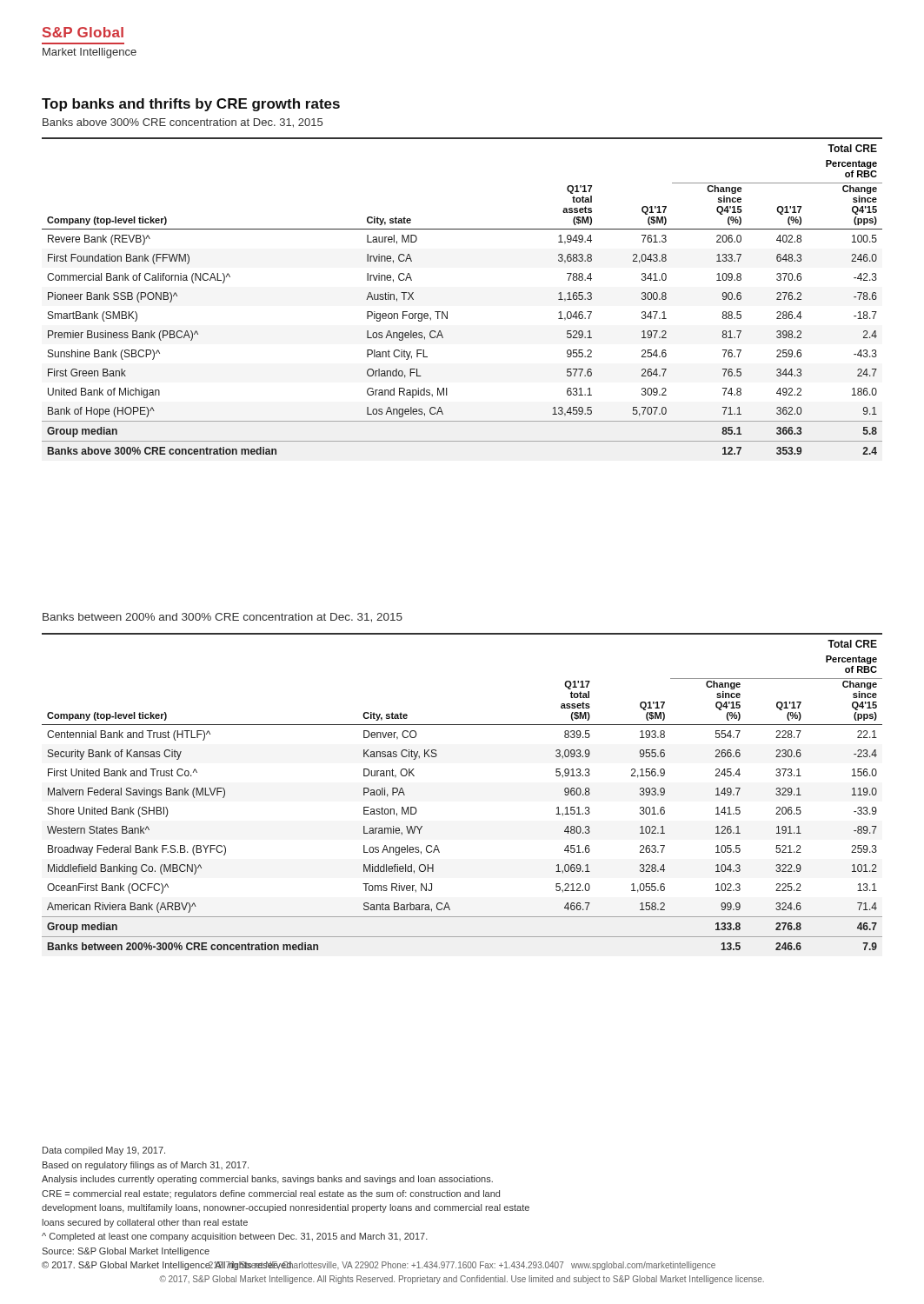Select the block starting "Top banks and thrifts by"
Image resolution: width=924 pixels, height=1304 pixels.
[191, 104]
